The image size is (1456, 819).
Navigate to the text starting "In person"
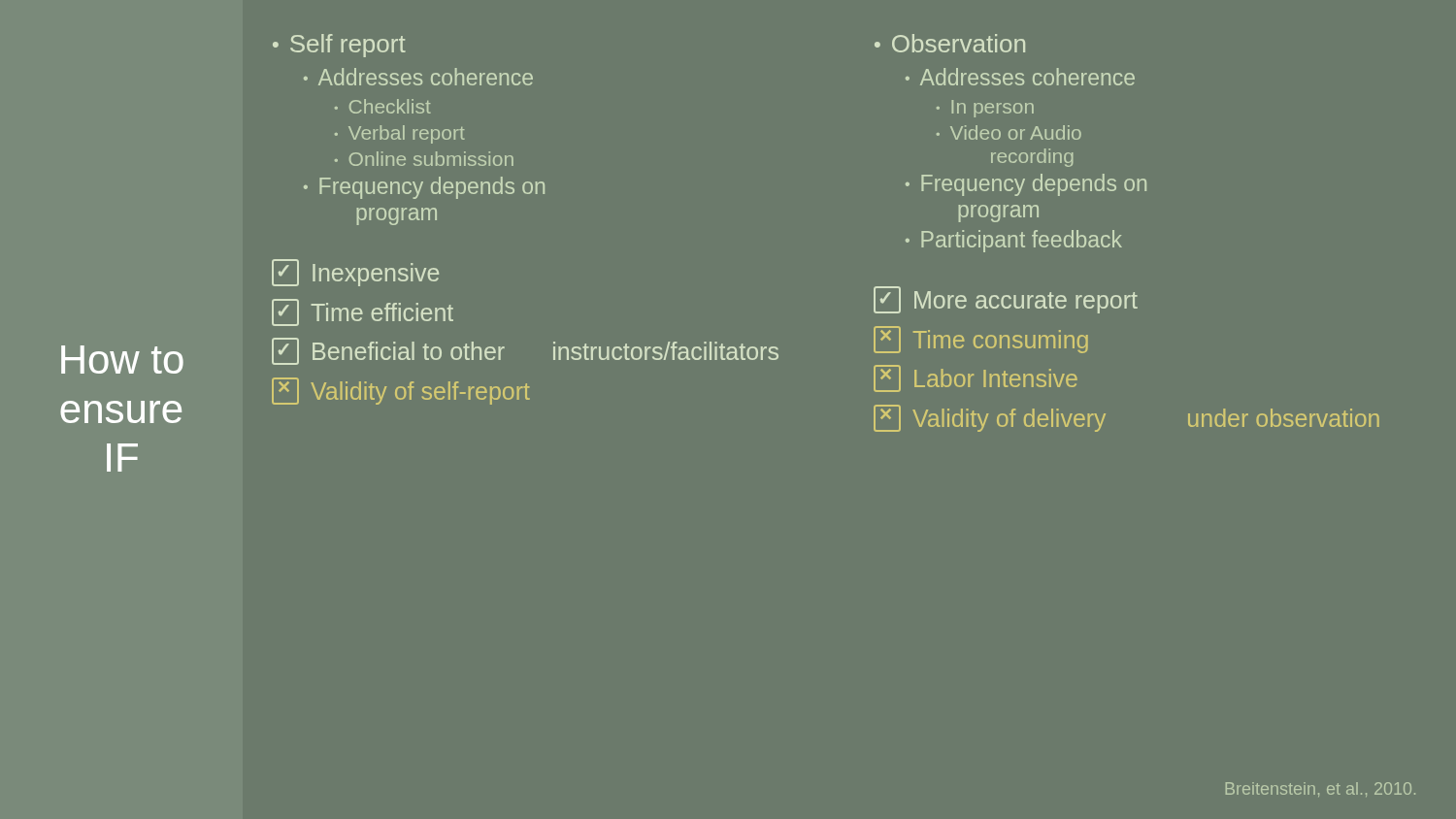click(992, 106)
